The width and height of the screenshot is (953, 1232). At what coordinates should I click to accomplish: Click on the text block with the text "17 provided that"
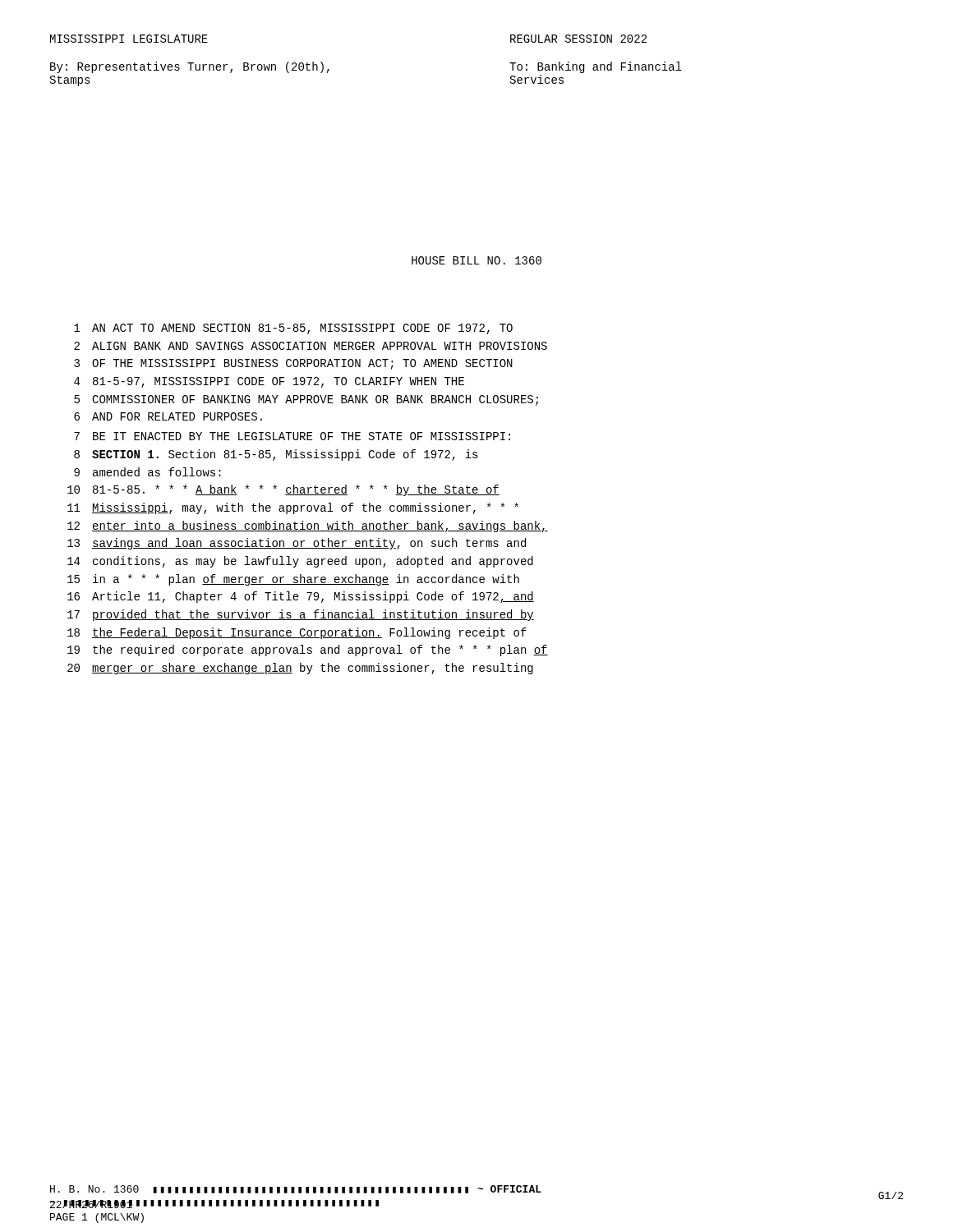click(x=476, y=616)
